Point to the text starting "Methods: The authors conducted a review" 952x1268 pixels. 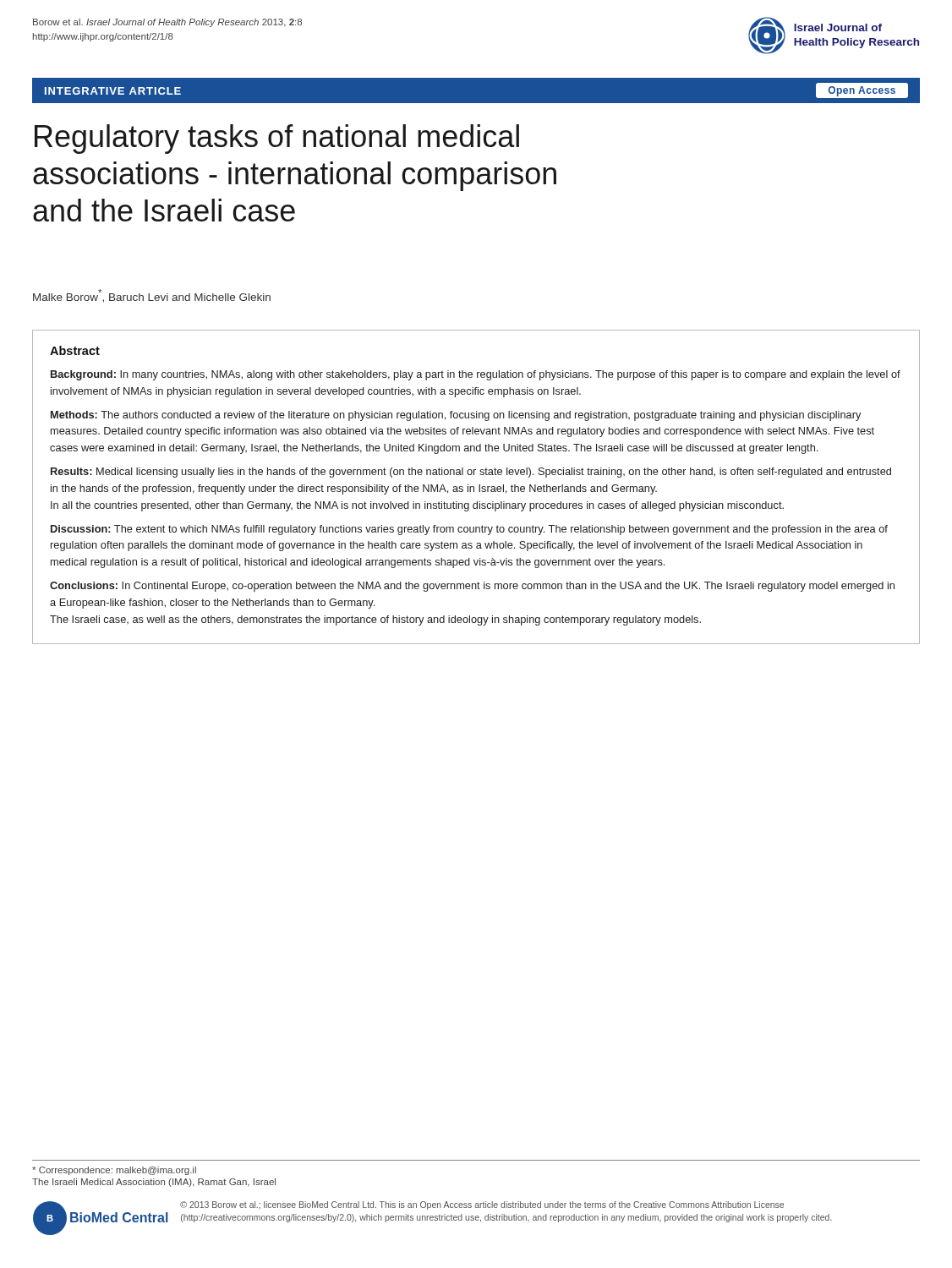(x=462, y=431)
